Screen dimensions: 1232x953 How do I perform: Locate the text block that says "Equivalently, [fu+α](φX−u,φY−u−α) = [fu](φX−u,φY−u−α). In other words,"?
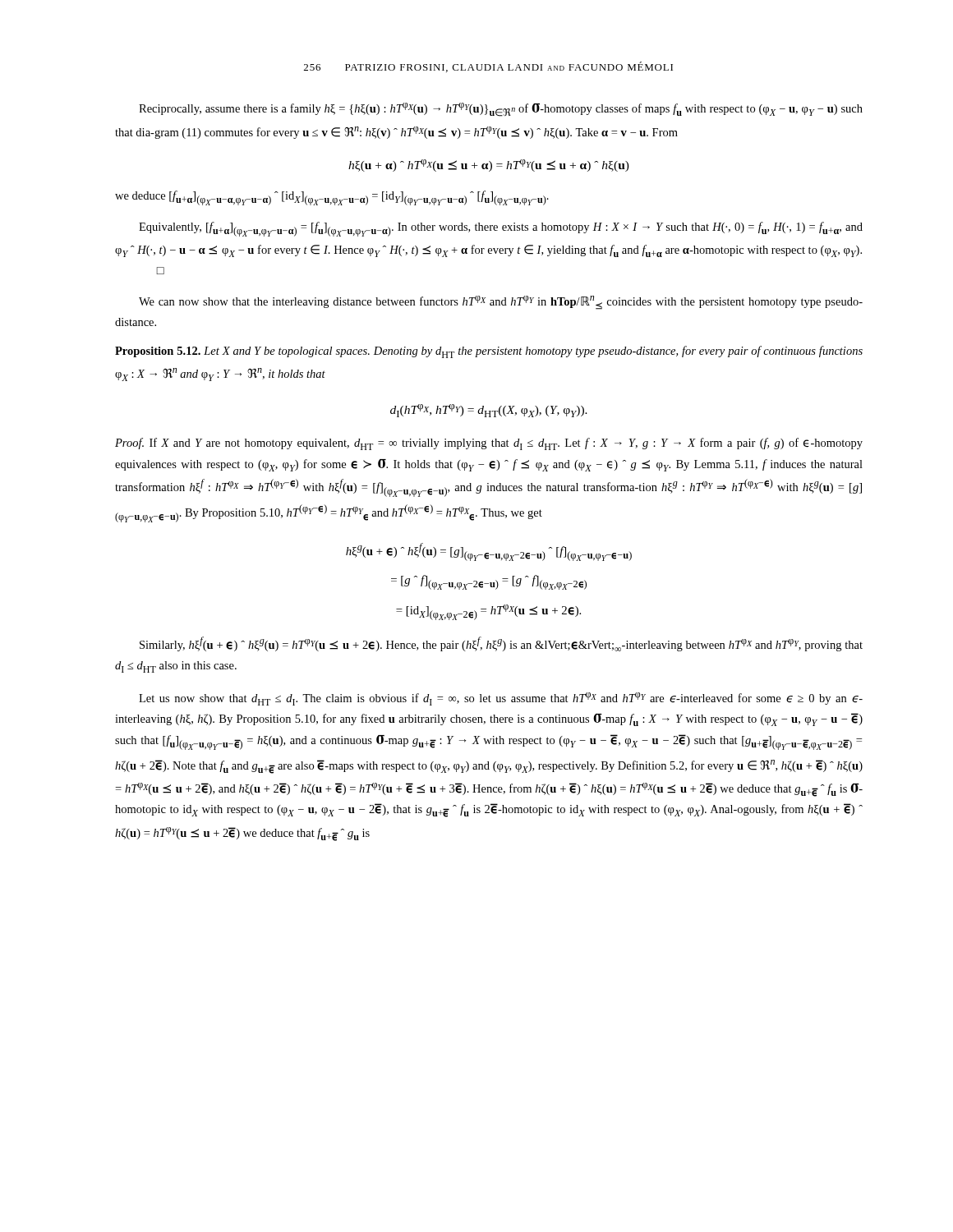[489, 249]
